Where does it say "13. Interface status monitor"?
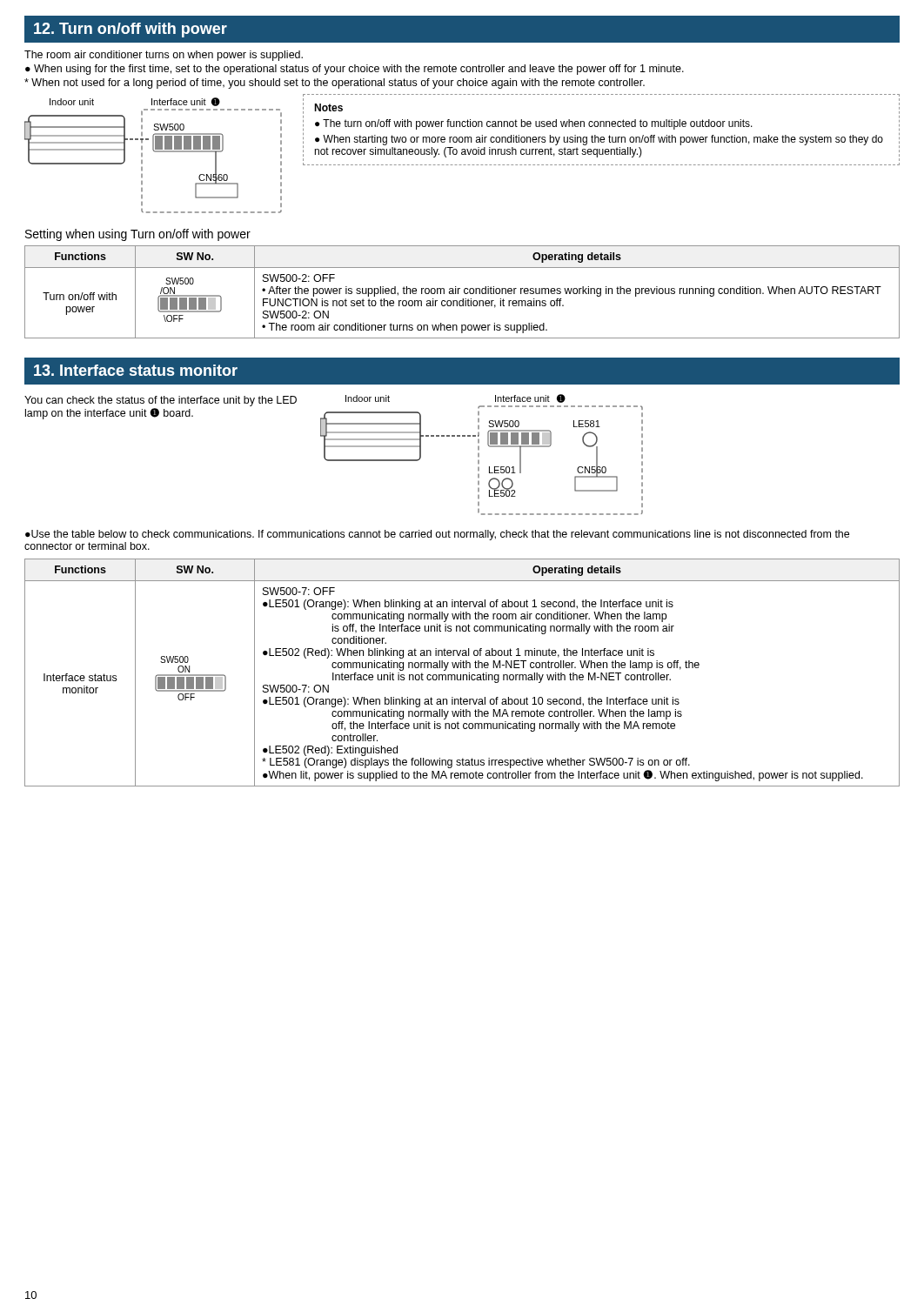This screenshot has height=1305, width=924. click(x=135, y=371)
